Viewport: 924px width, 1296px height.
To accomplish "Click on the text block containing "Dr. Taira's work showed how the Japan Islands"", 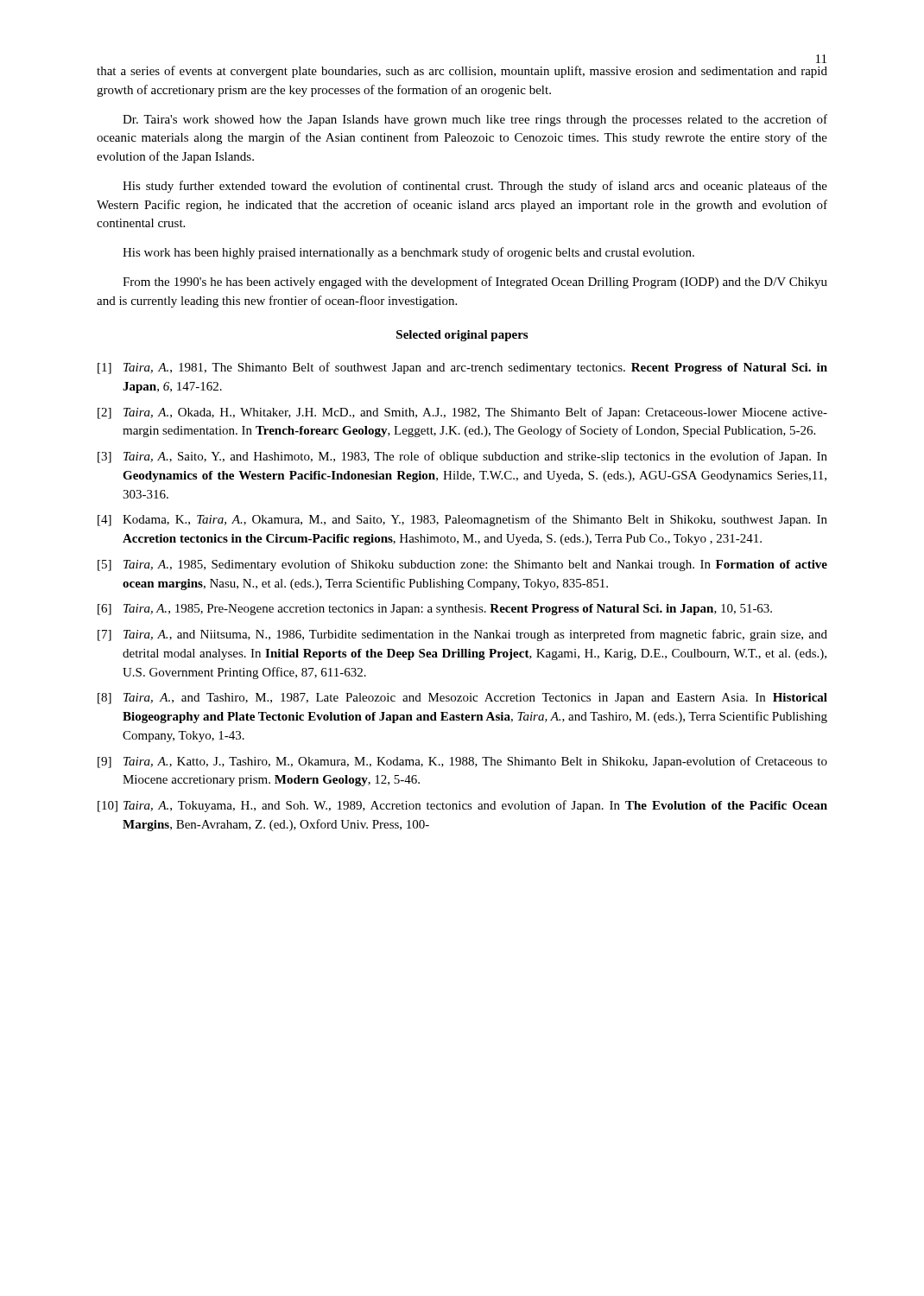I will point(462,138).
